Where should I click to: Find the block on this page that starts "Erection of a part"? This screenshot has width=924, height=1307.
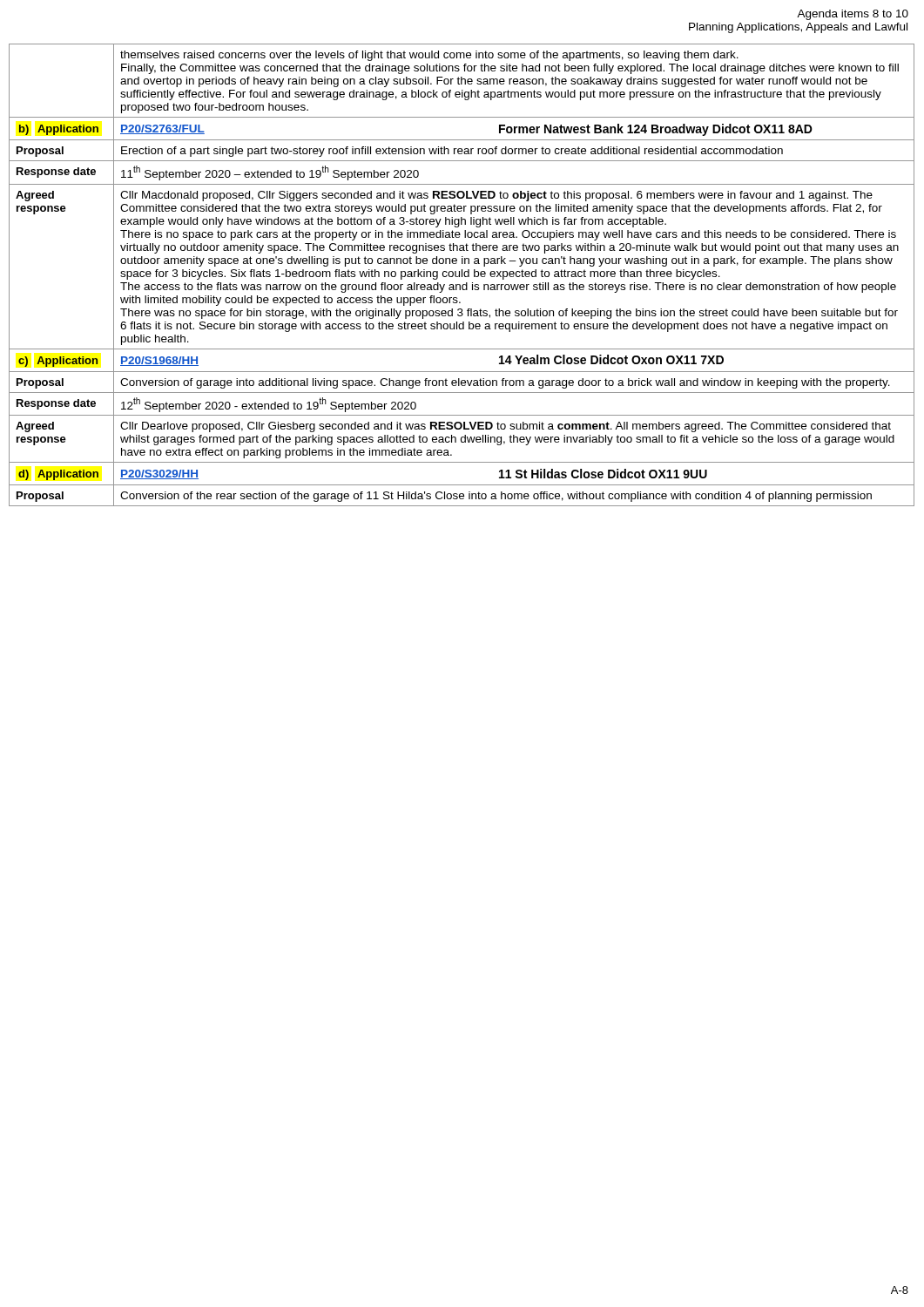[452, 150]
